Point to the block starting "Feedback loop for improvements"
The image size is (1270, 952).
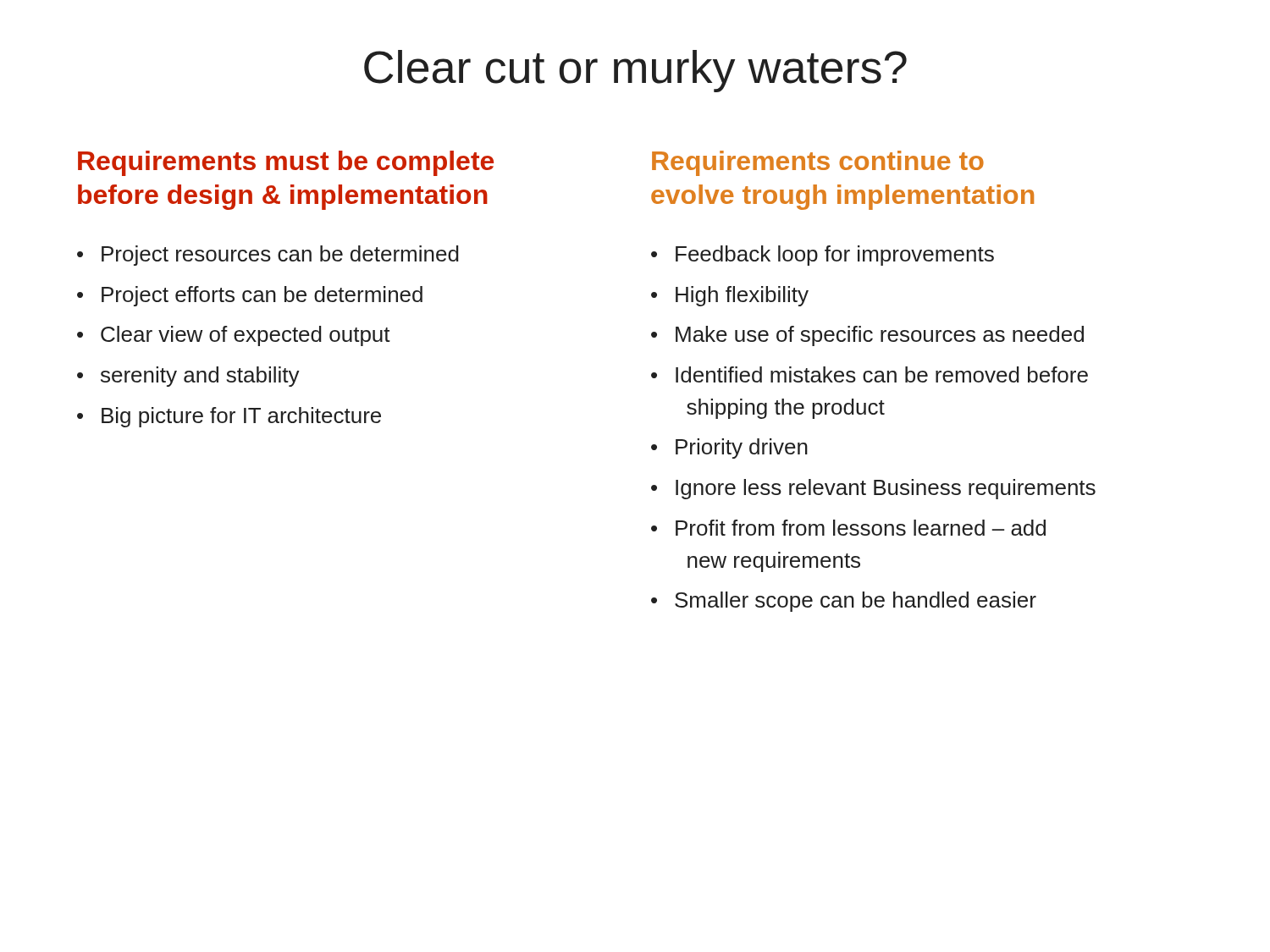pos(834,254)
